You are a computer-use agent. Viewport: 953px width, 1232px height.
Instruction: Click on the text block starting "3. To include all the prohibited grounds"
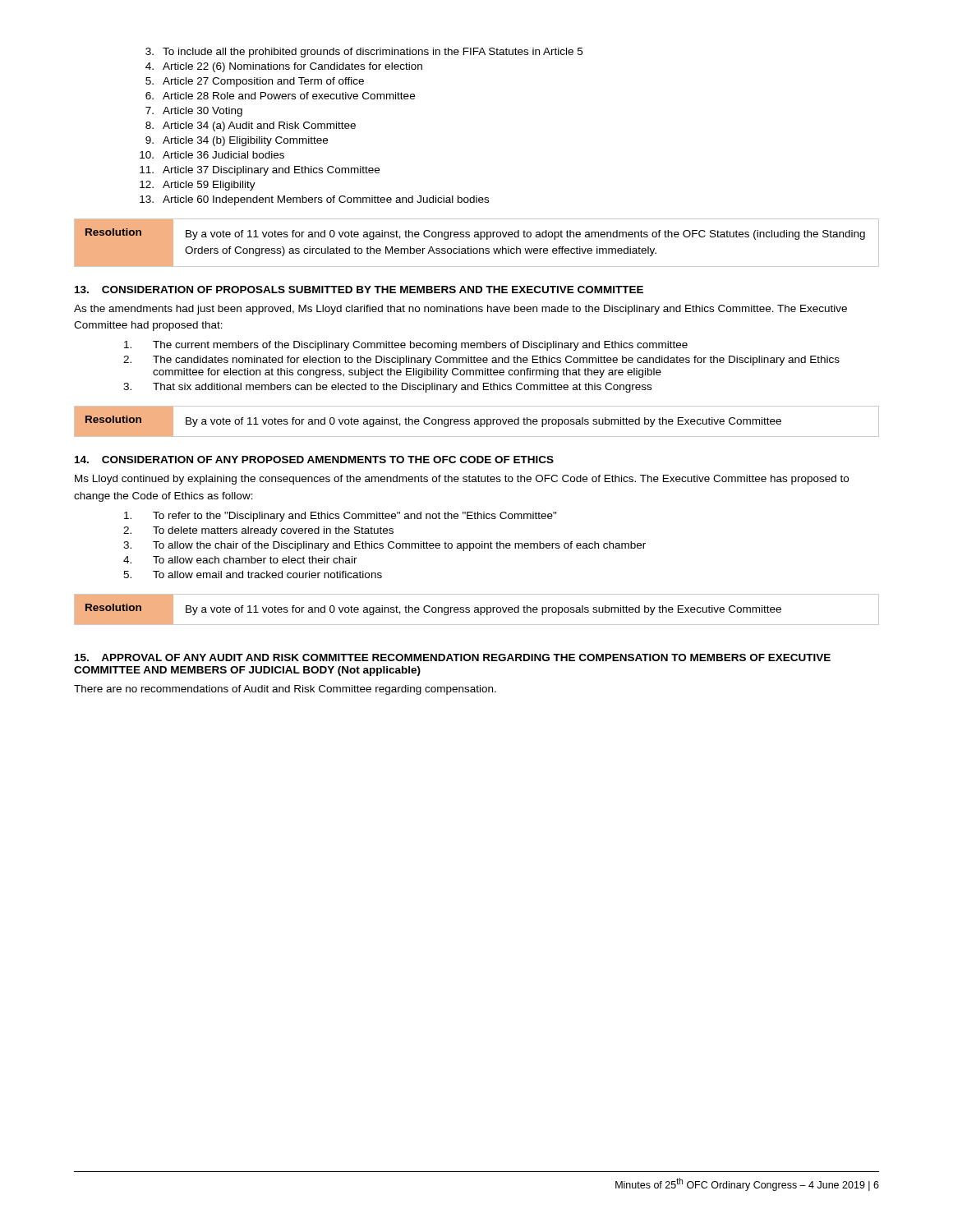coord(353,51)
